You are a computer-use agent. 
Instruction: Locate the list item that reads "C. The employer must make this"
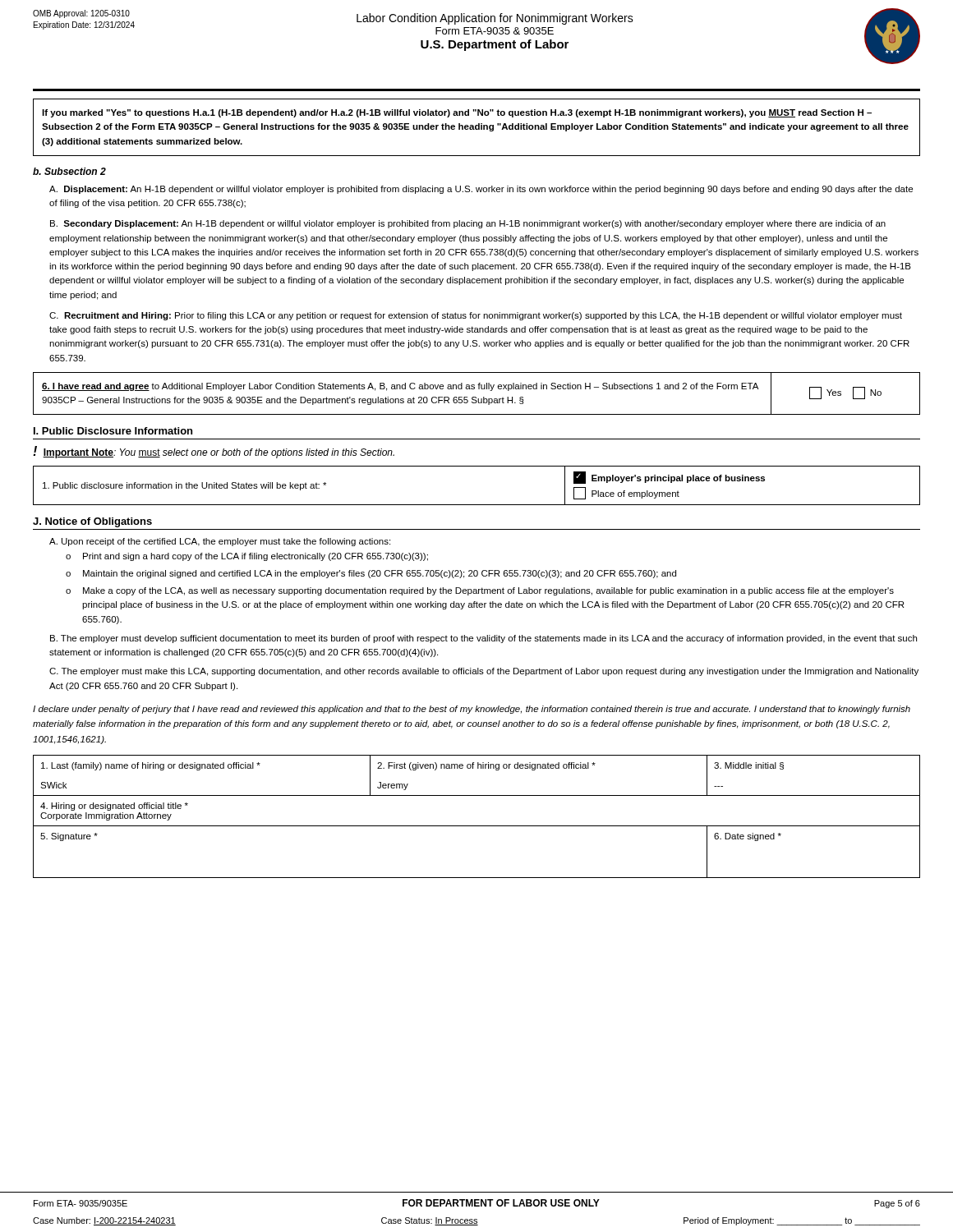(x=484, y=678)
